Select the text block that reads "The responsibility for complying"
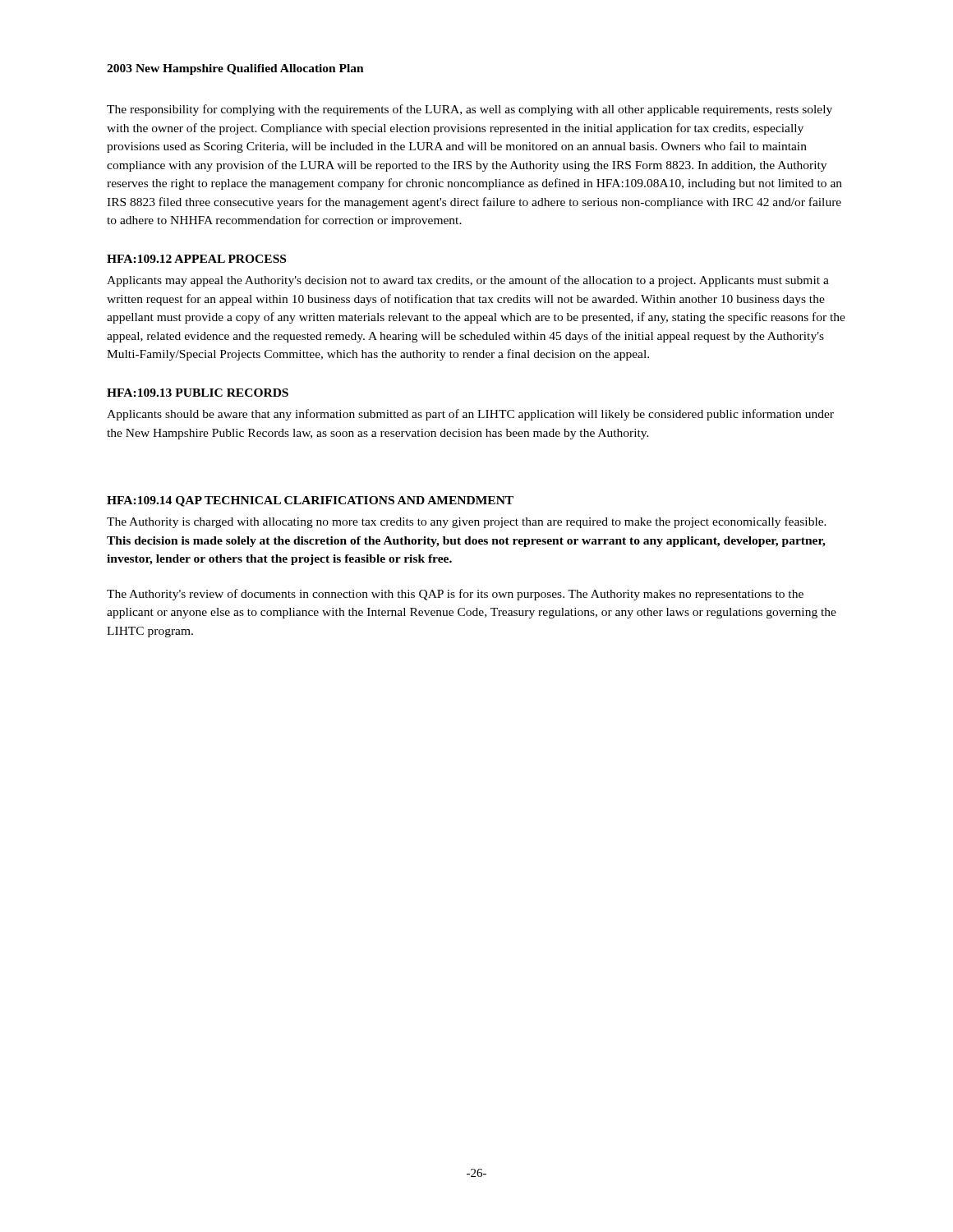The image size is (953, 1232). [476, 165]
